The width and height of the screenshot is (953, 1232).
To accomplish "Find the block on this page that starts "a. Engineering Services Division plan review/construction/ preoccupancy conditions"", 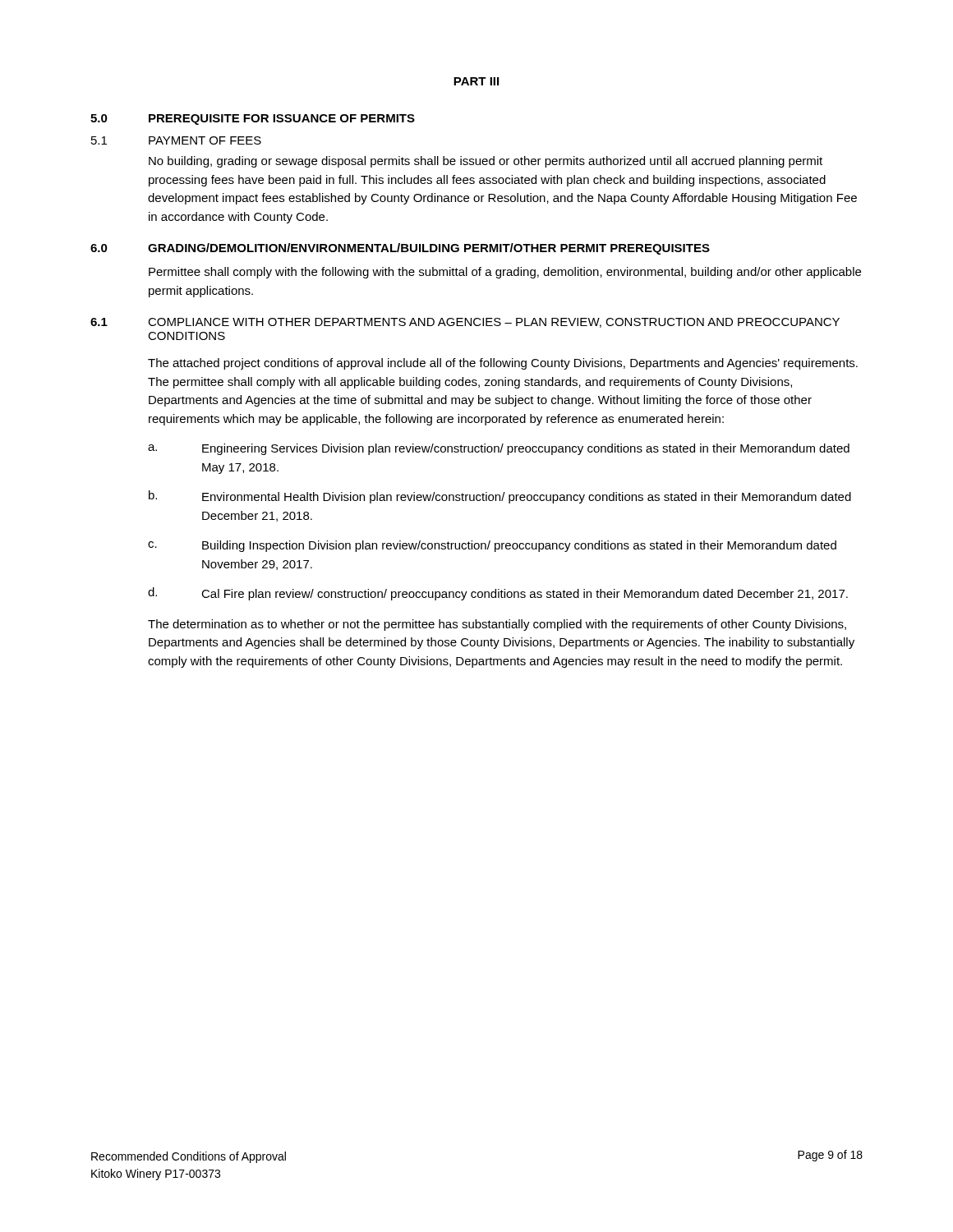I will coord(505,458).
